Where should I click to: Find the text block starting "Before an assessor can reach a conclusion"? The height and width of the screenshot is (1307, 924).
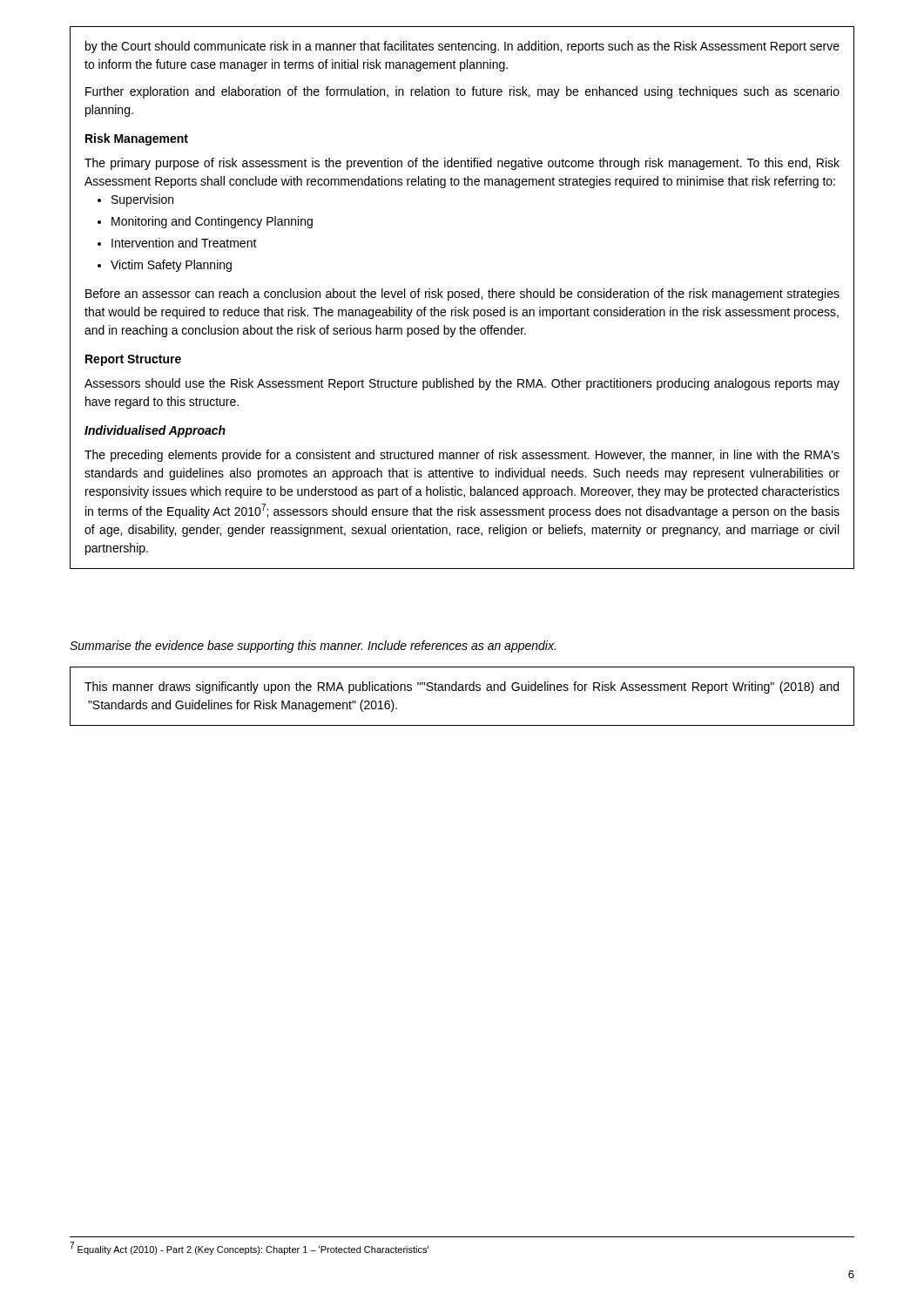462,312
